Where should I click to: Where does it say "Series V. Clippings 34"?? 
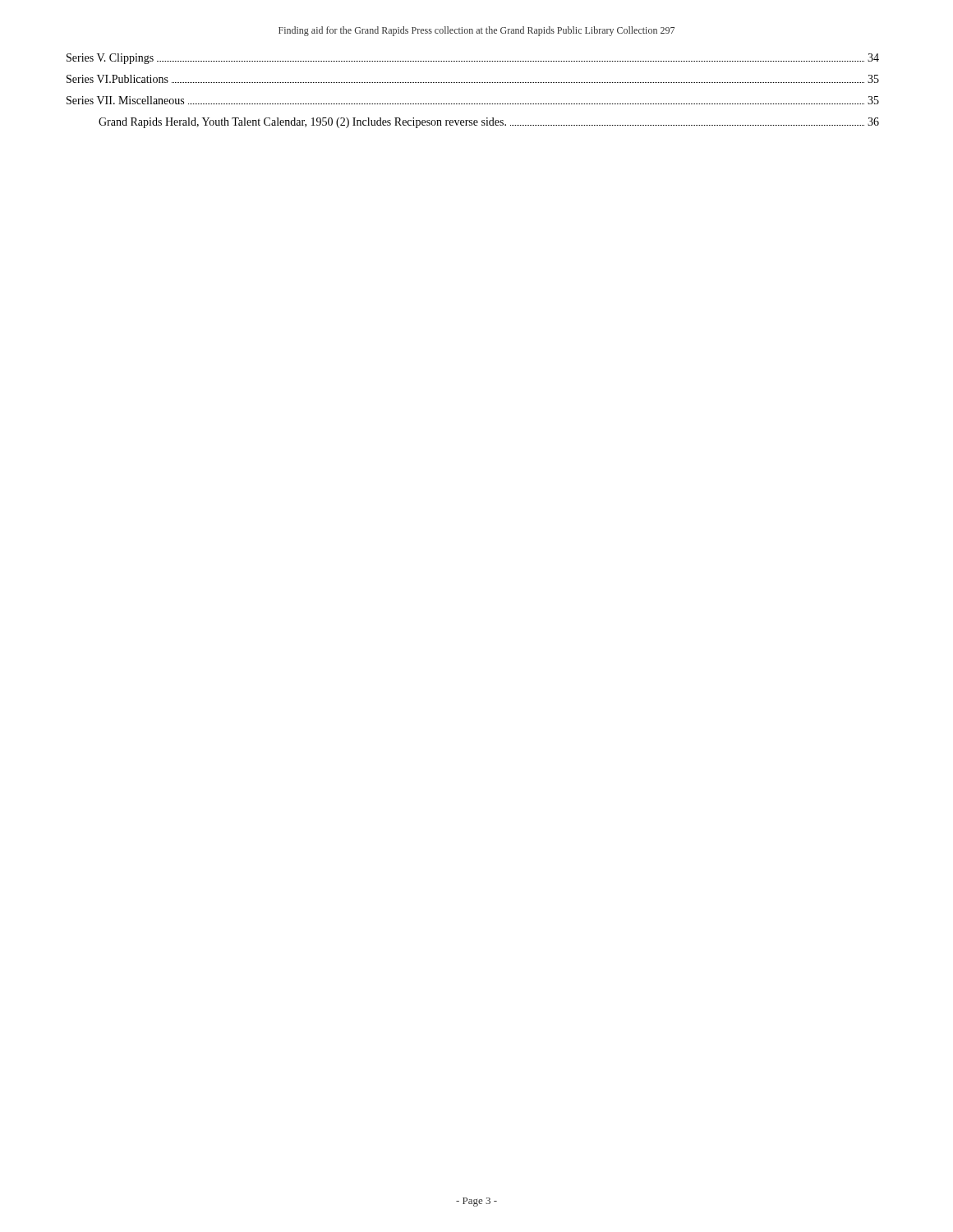pos(476,58)
